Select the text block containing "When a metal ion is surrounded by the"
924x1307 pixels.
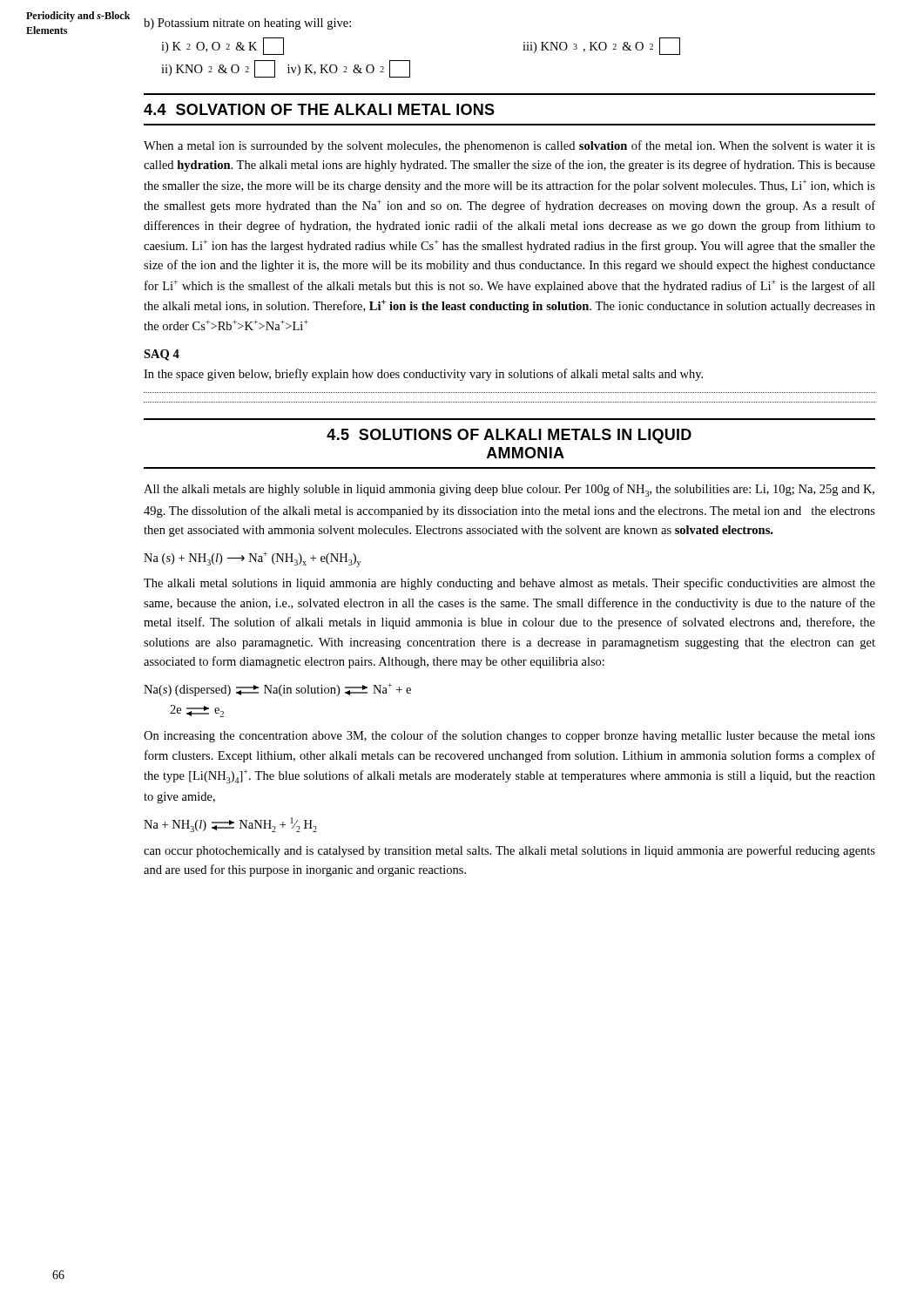click(x=509, y=236)
